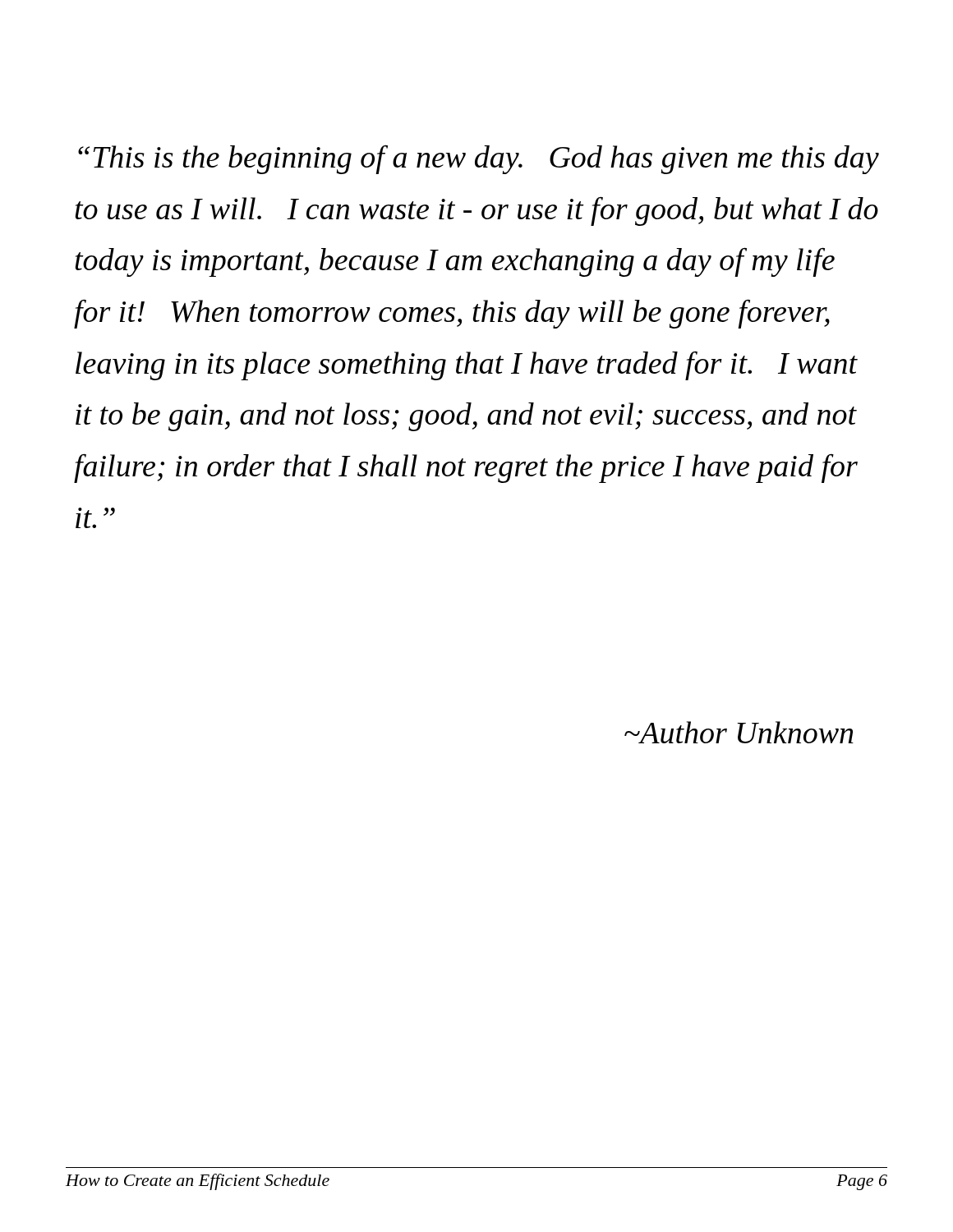Find the text block that reads "“This is the beginning of a new day."
The height and width of the screenshot is (1232, 953).
pyautogui.click(x=476, y=337)
